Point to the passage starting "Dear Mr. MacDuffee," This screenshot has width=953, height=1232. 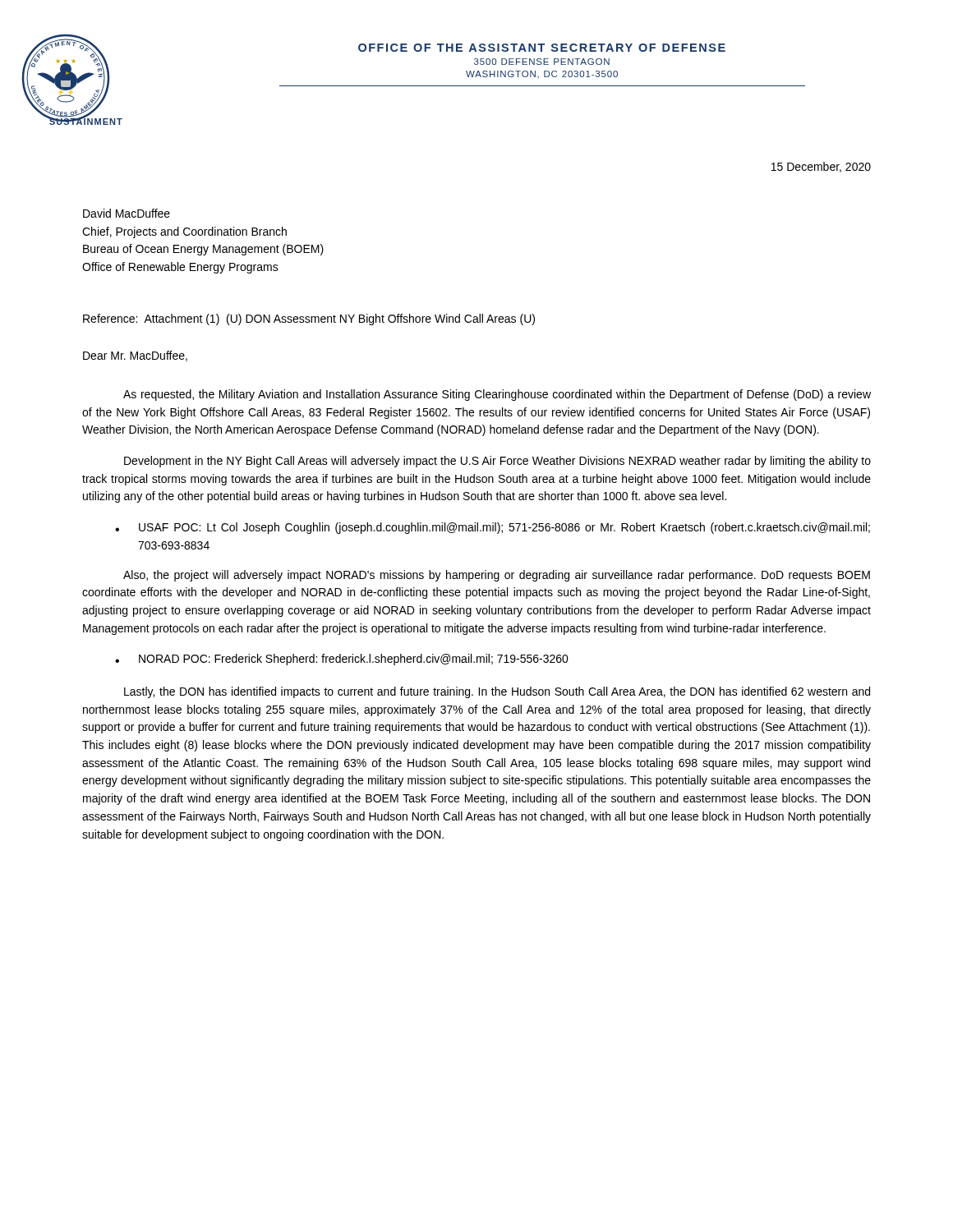pyautogui.click(x=135, y=356)
